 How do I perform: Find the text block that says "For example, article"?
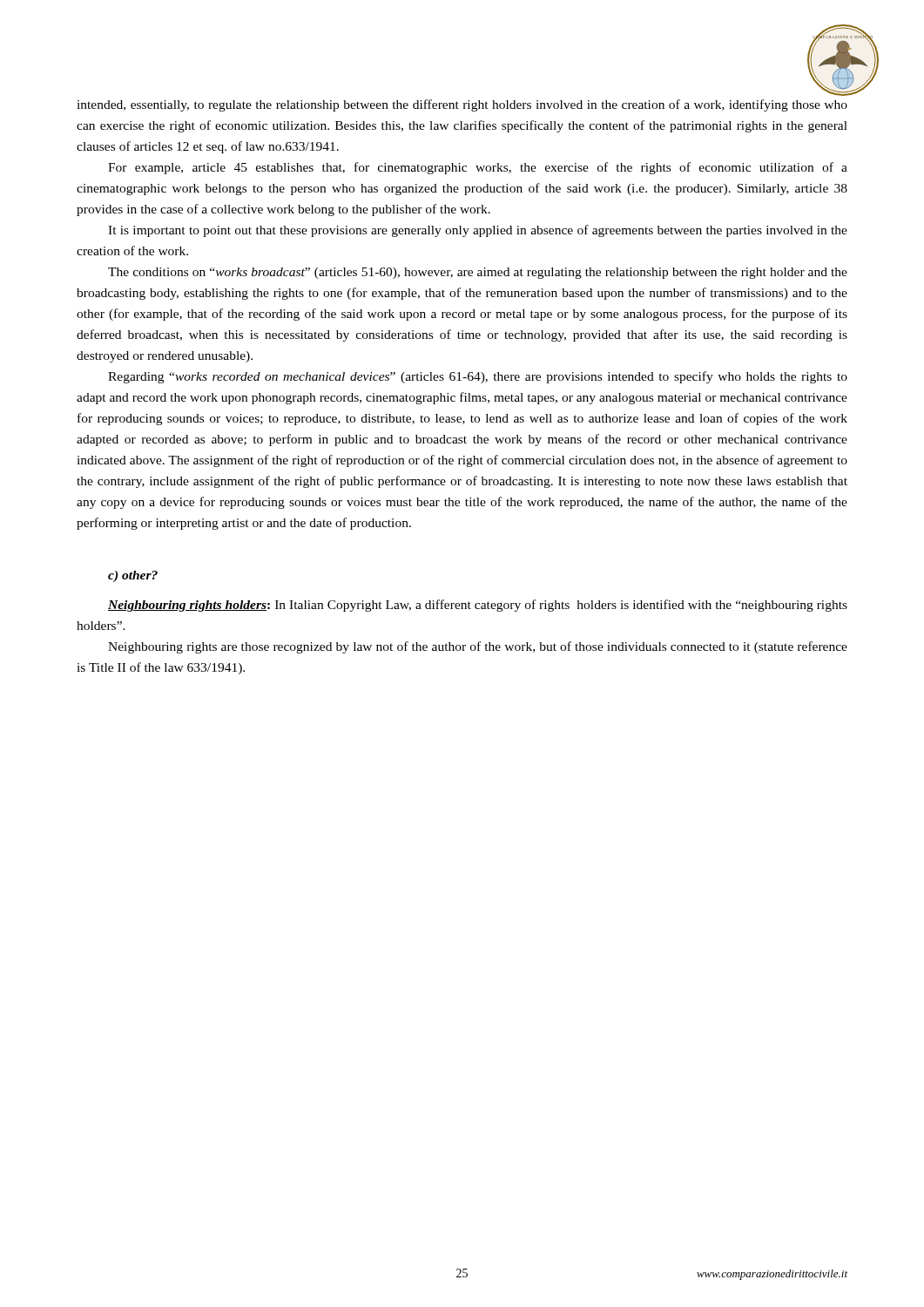click(x=462, y=188)
